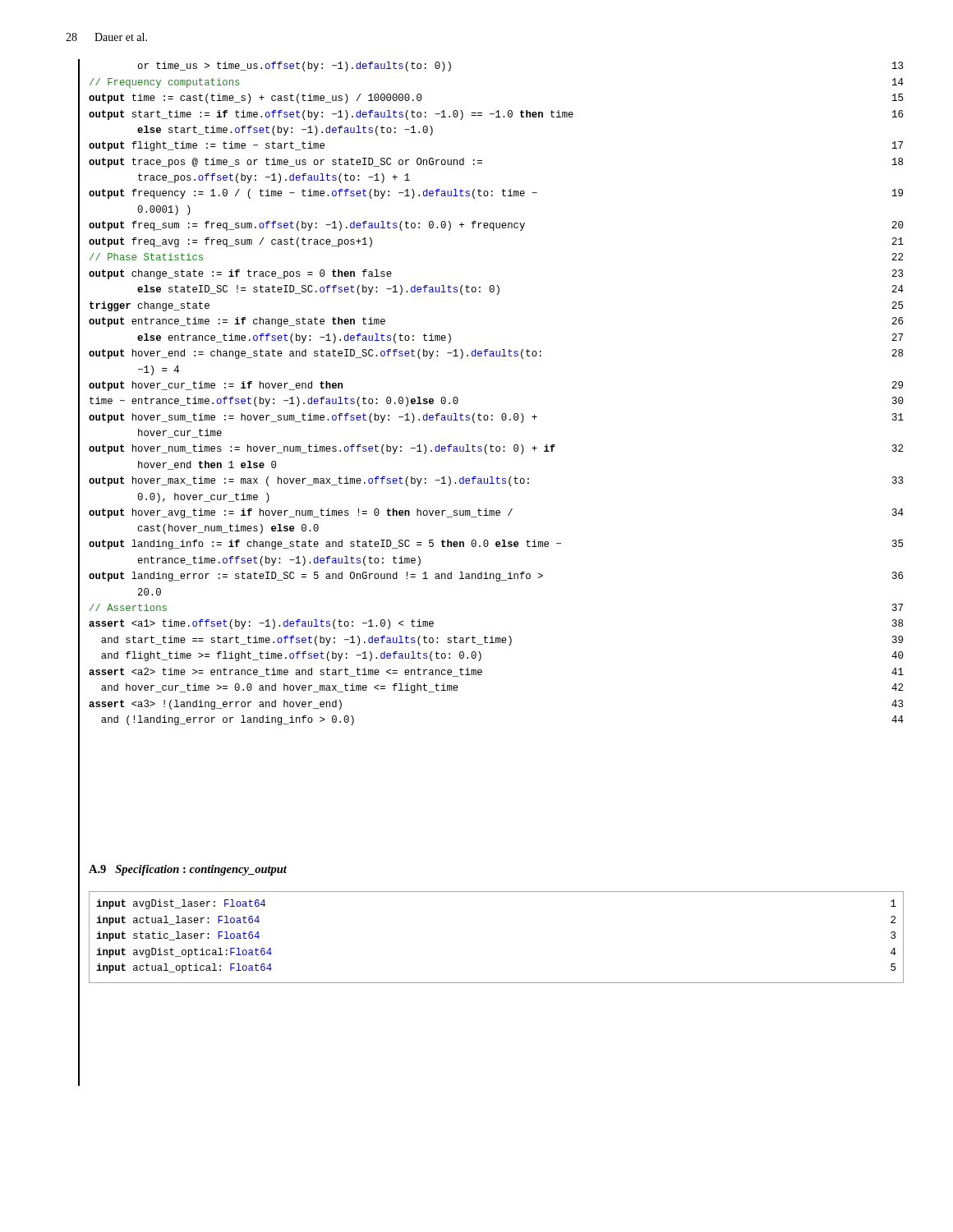Select the text block starting "input actual_laser: Float64 2"
The image size is (953, 1232).
pos(172,924)
